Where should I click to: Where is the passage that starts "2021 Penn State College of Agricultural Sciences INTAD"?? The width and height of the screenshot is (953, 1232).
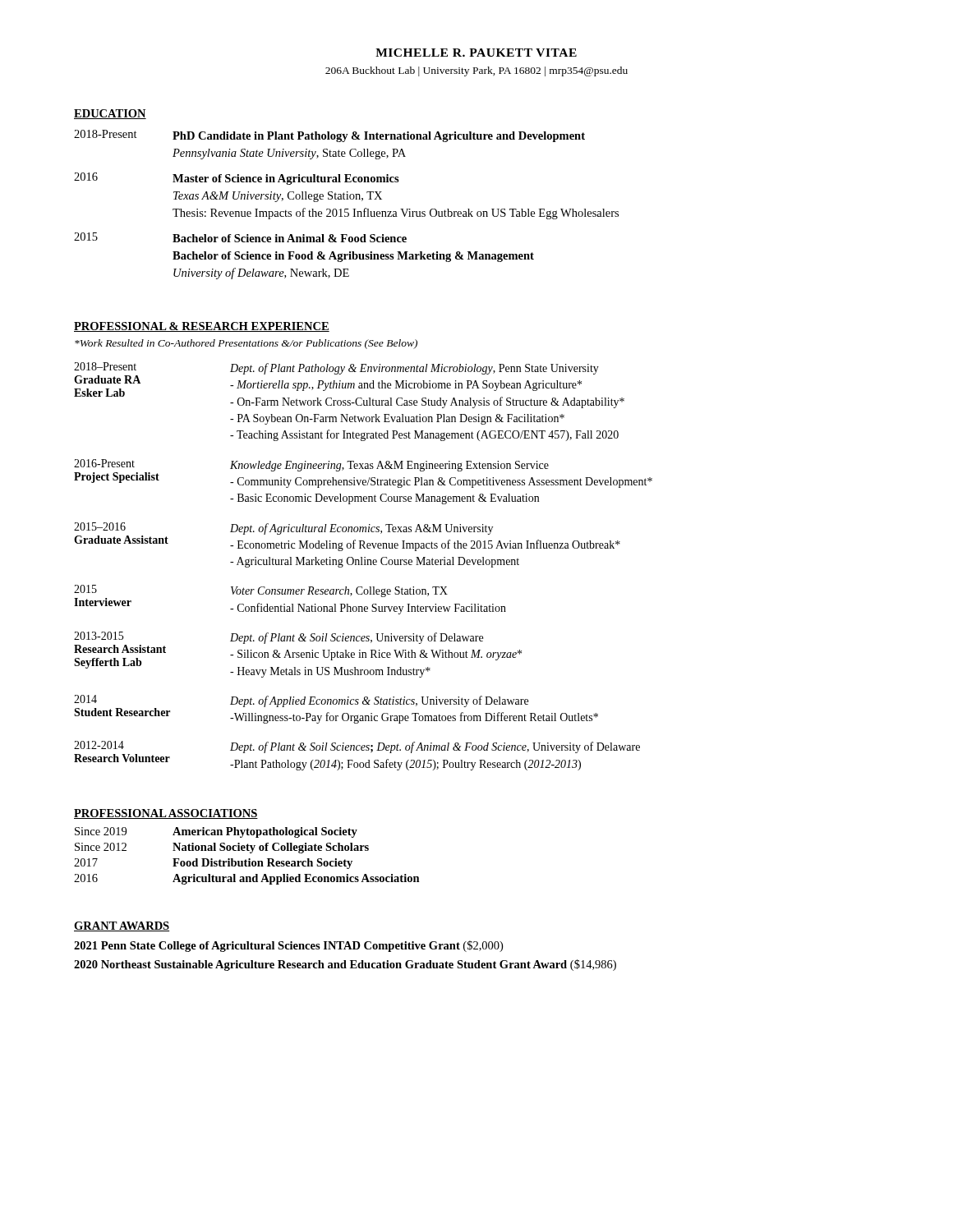[345, 955]
